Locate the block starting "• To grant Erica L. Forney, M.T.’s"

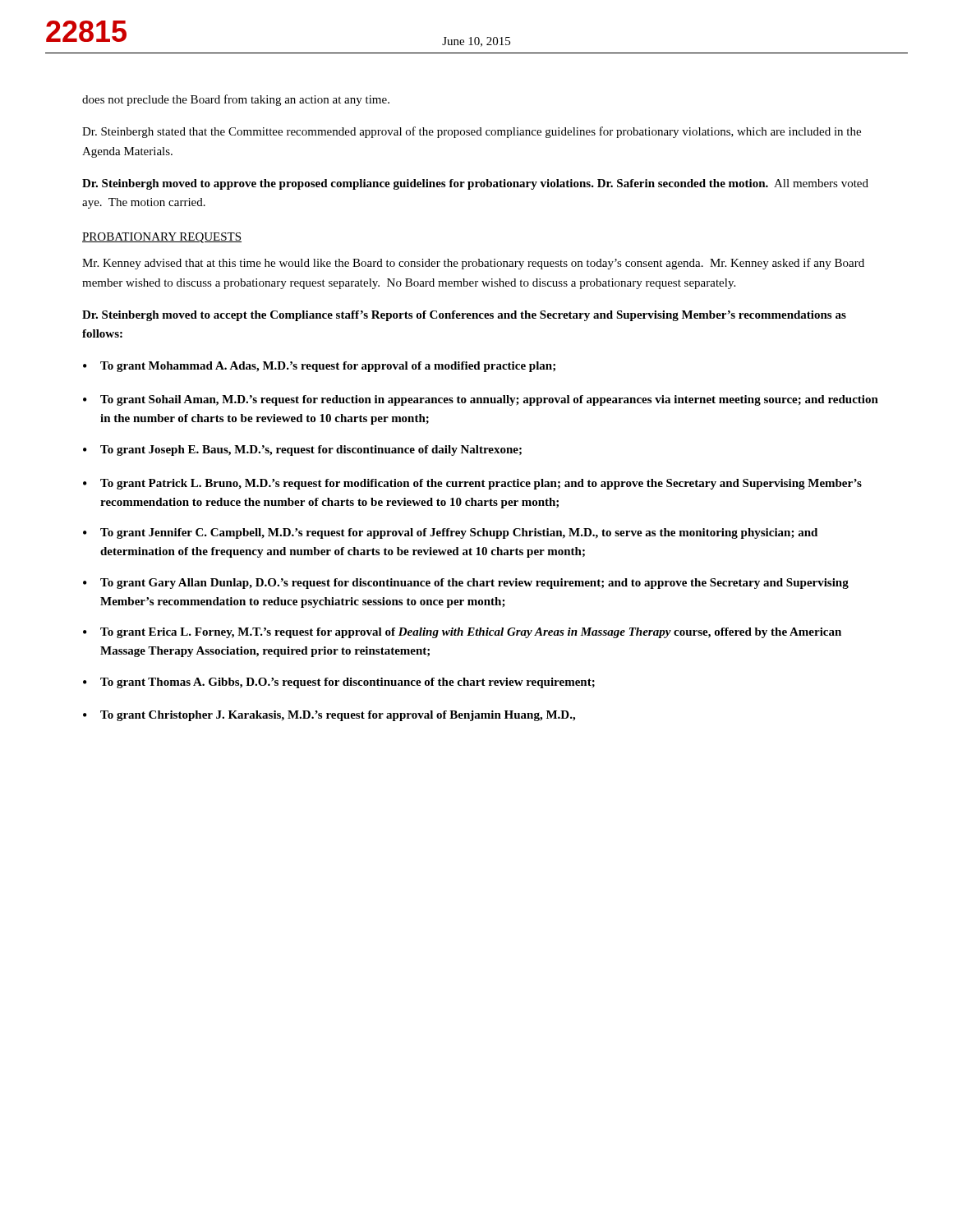485,642
